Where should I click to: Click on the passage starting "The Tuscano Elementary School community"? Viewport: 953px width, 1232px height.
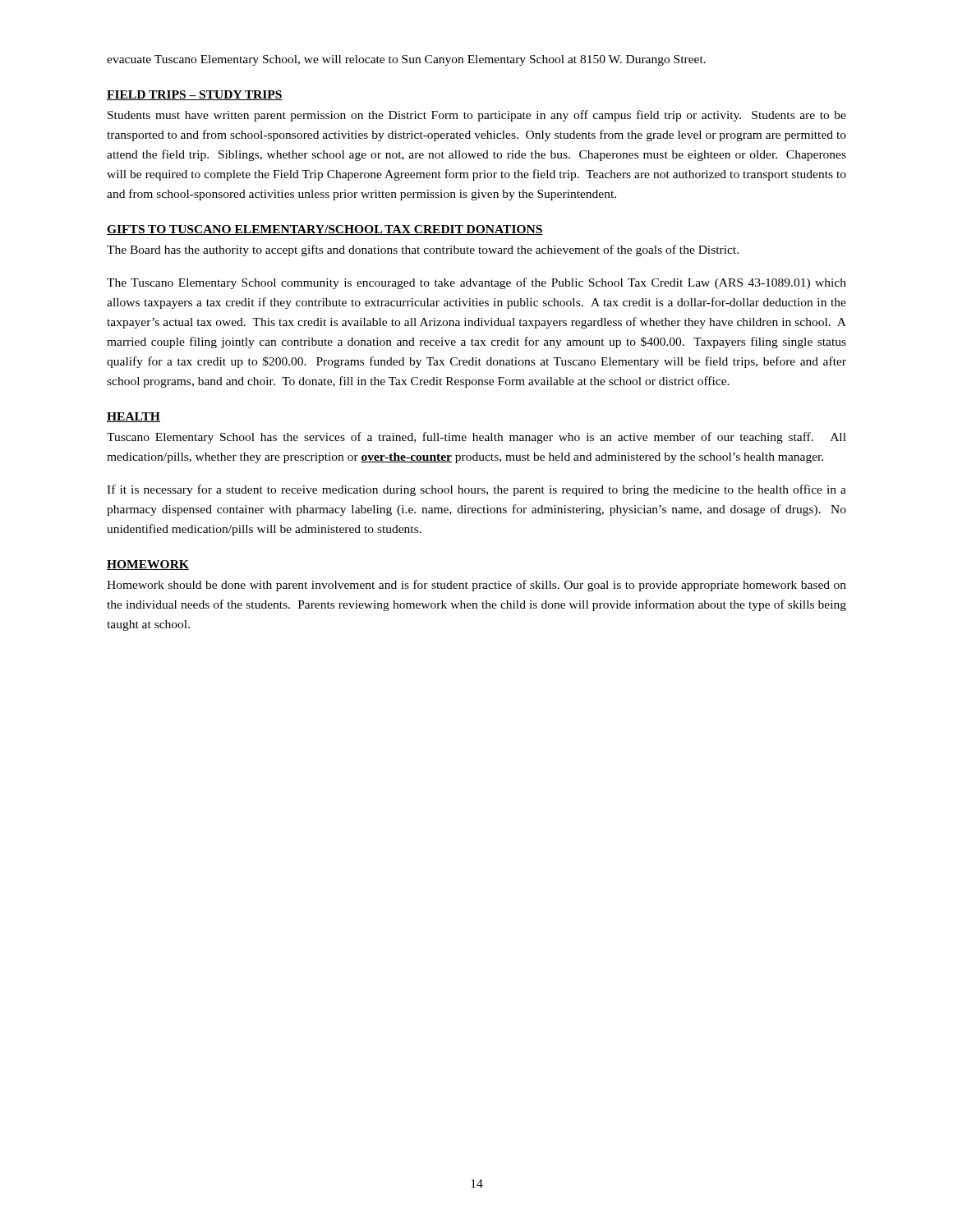coord(476,332)
